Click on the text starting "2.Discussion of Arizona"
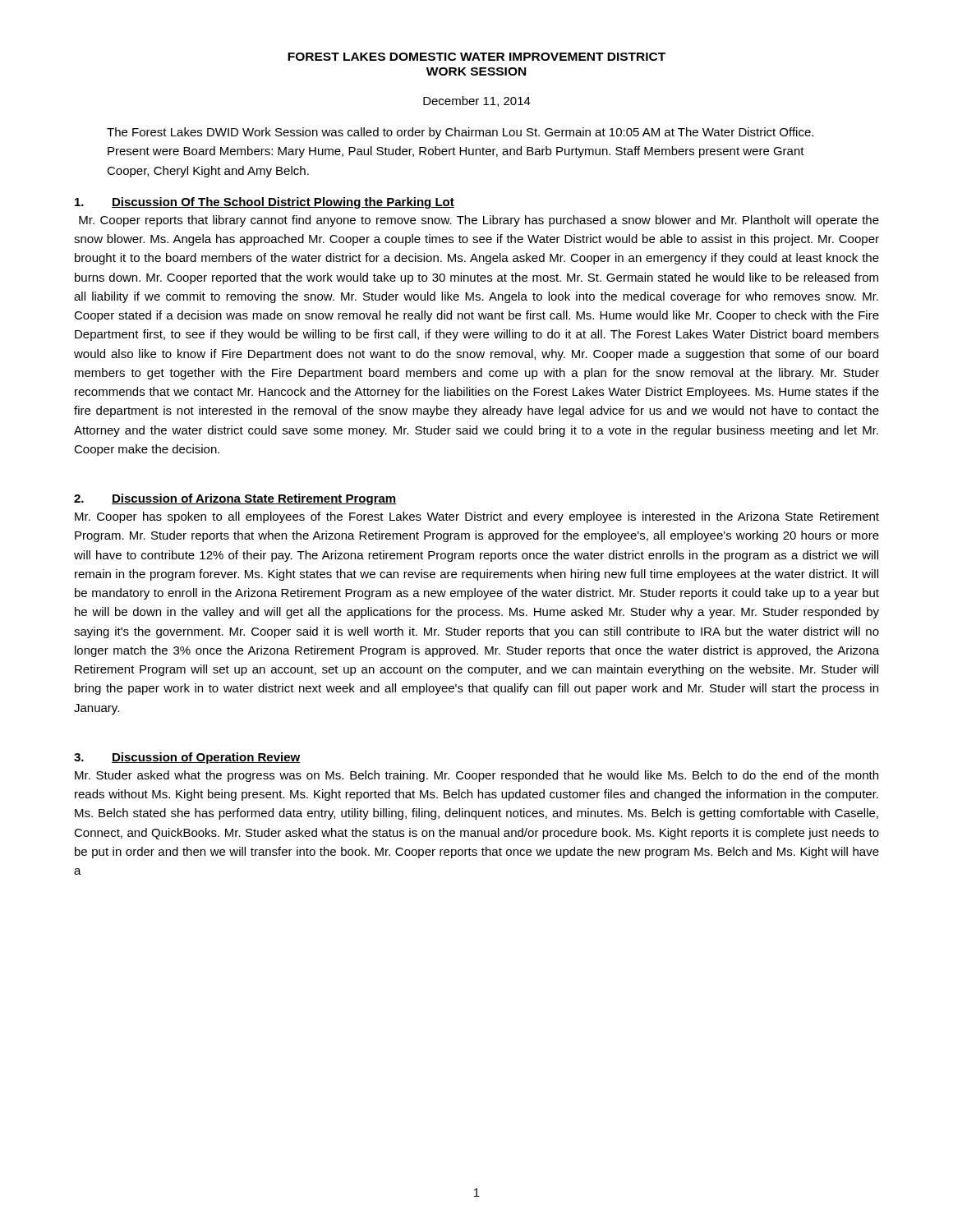Viewport: 953px width, 1232px height. 235,498
